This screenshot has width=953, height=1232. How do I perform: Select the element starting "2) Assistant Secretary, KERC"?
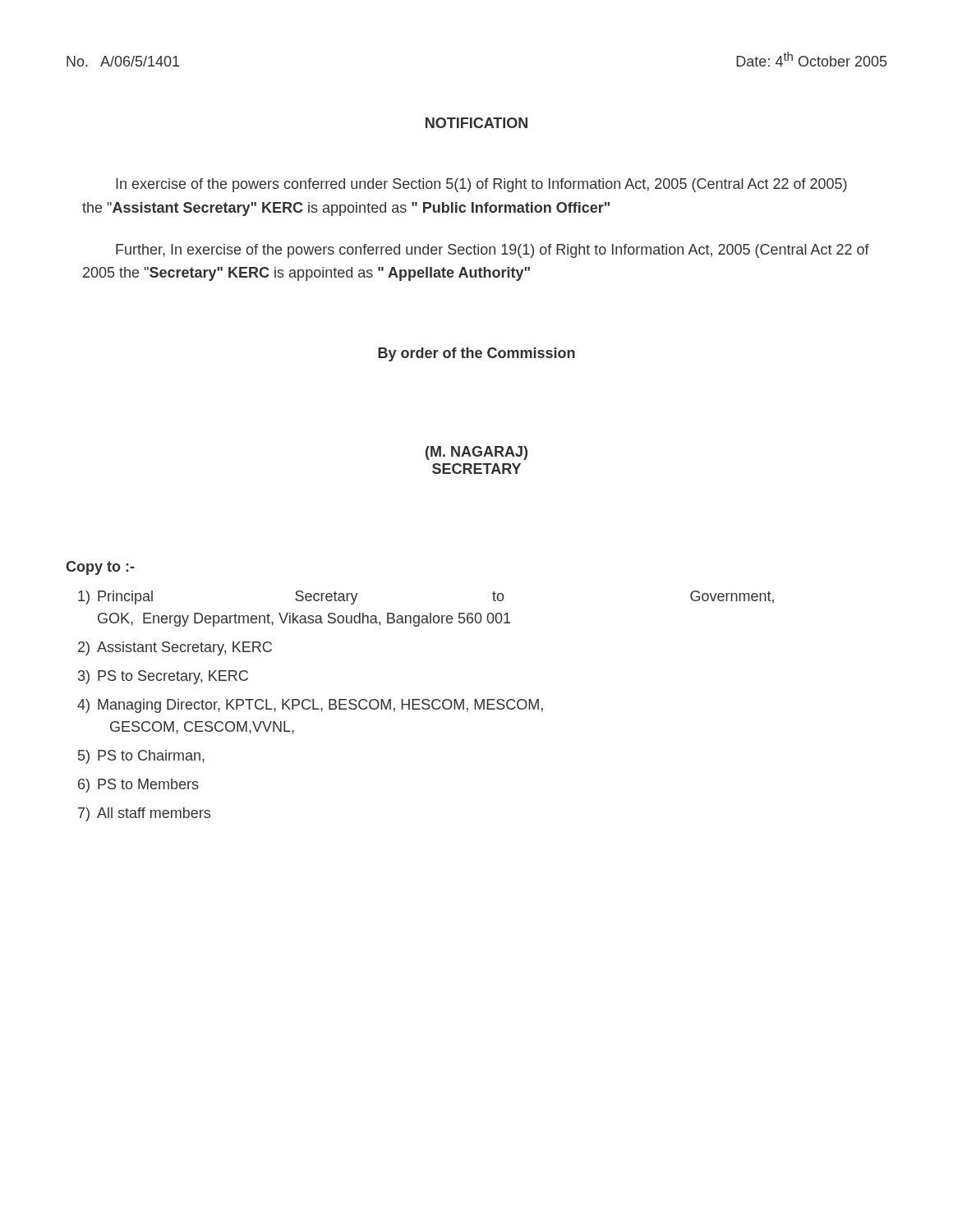175,648
